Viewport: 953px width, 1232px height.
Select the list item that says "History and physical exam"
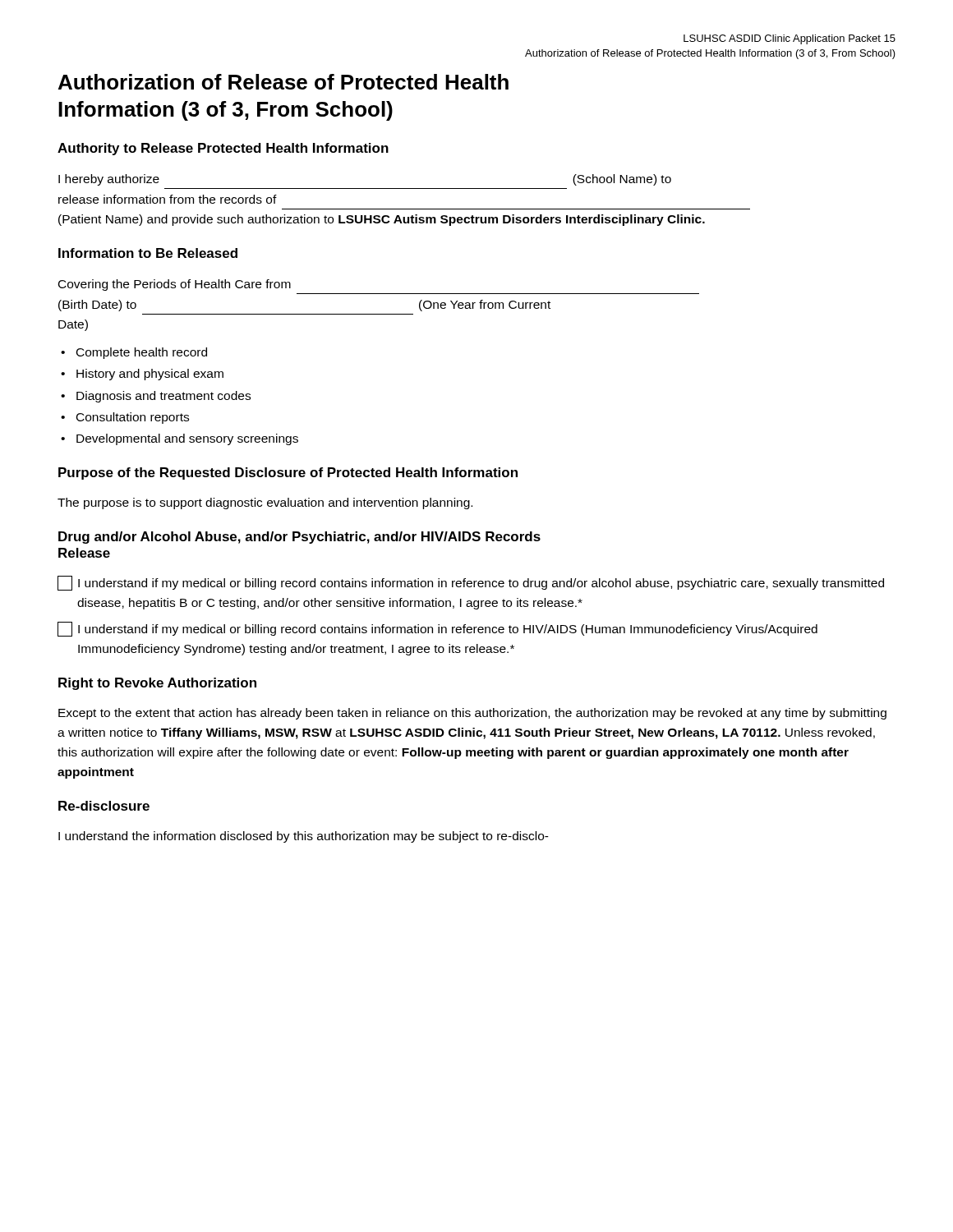(x=150, y=374)
